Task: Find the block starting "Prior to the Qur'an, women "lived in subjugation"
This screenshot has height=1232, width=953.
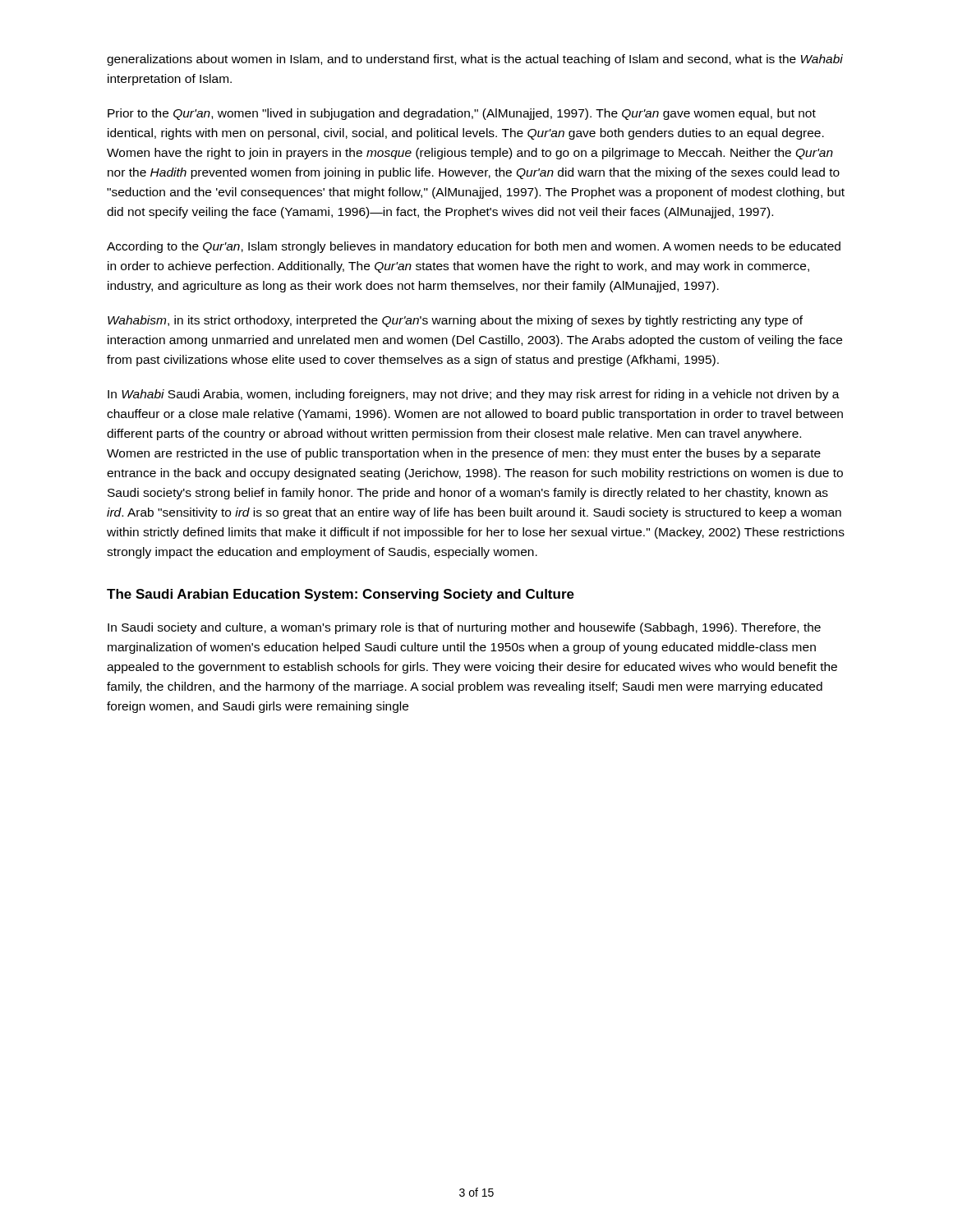Action: 476,162
